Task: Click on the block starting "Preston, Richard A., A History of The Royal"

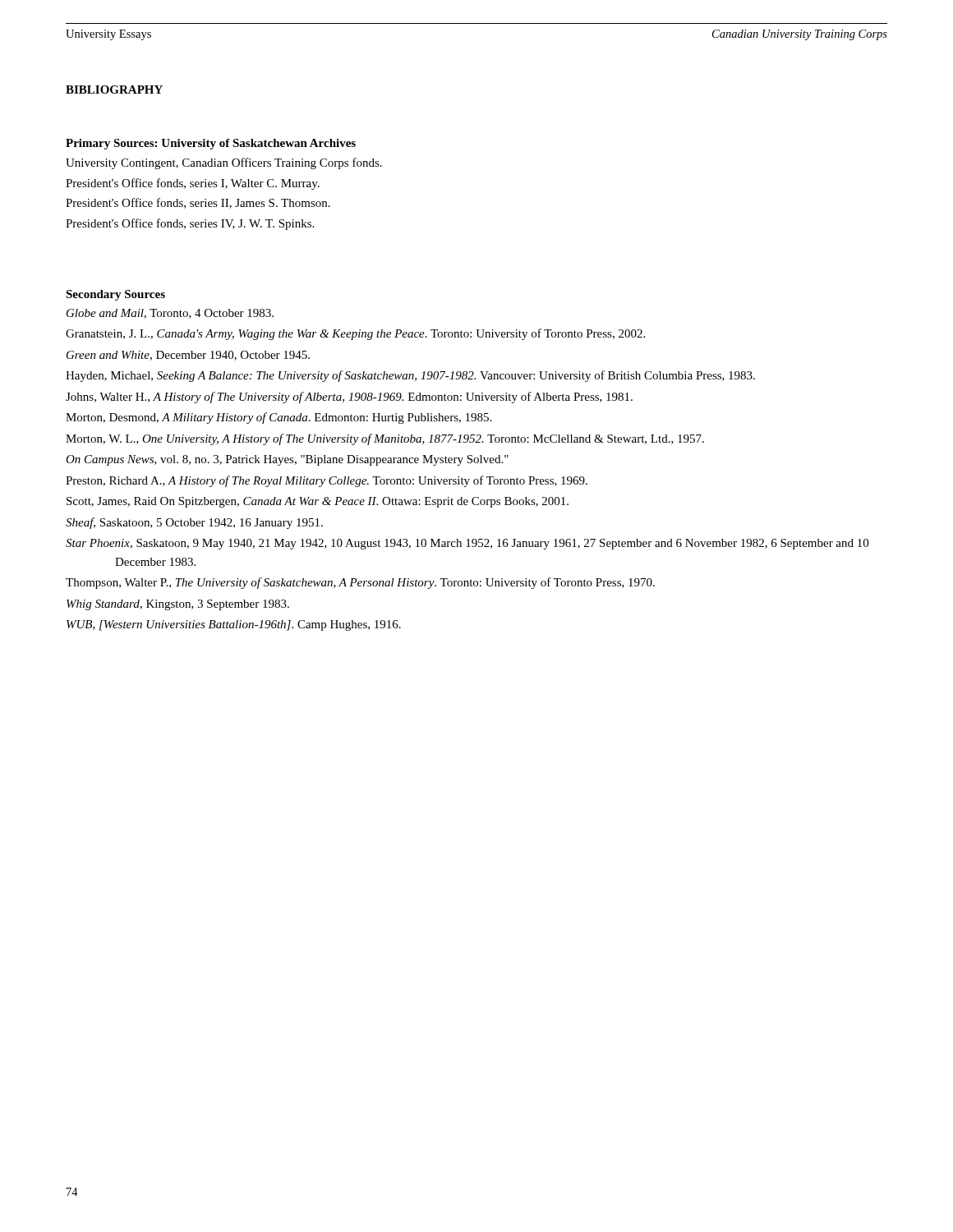Action: (x=327, y=480)
